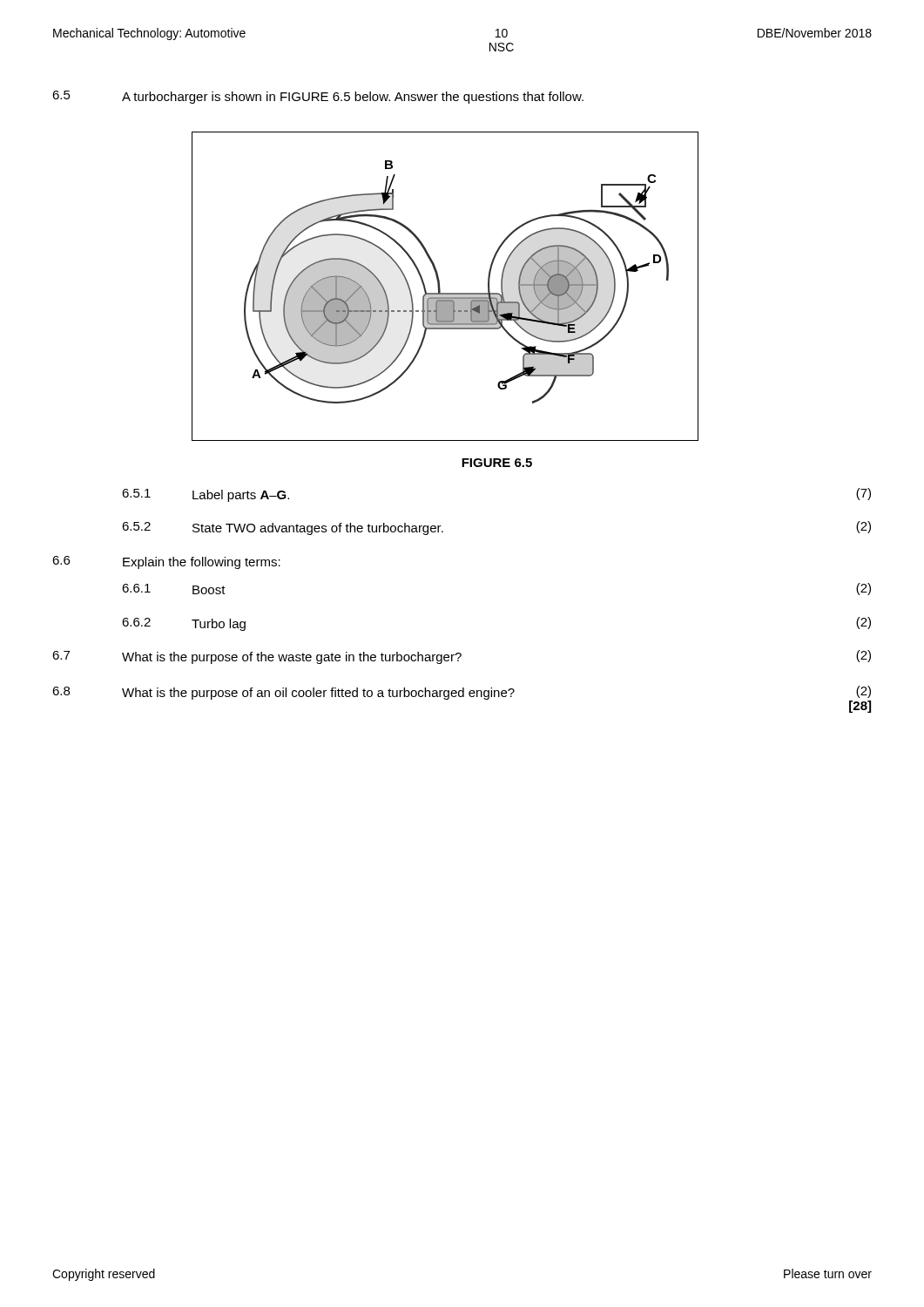The height and width of the screenshot is (1307, 924).
Task: Locate the block starting "6.2 Turbo lag (2)"
Action: point(135,625)
